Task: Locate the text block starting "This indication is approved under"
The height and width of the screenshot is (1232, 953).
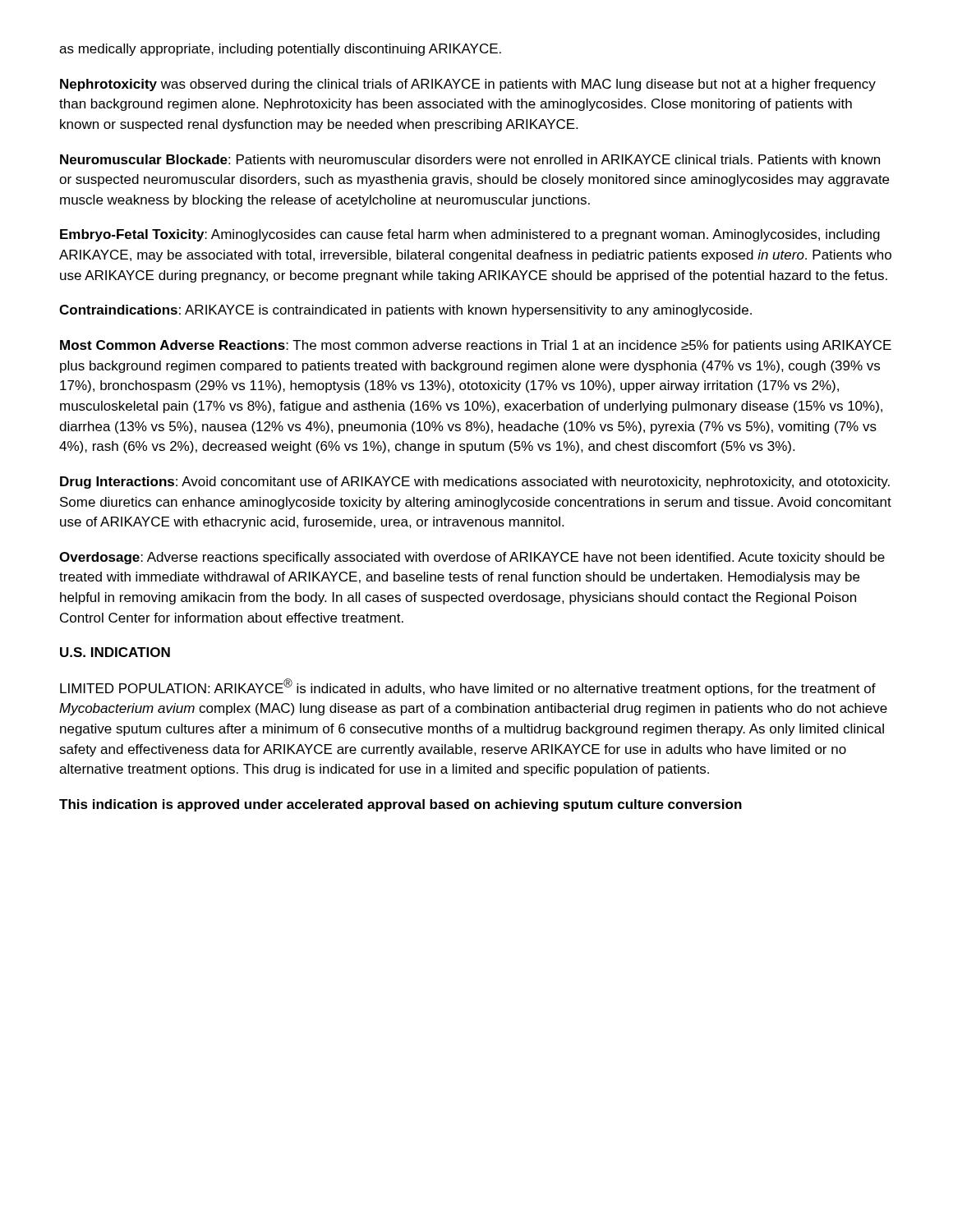Action: [x=401, y=804]
